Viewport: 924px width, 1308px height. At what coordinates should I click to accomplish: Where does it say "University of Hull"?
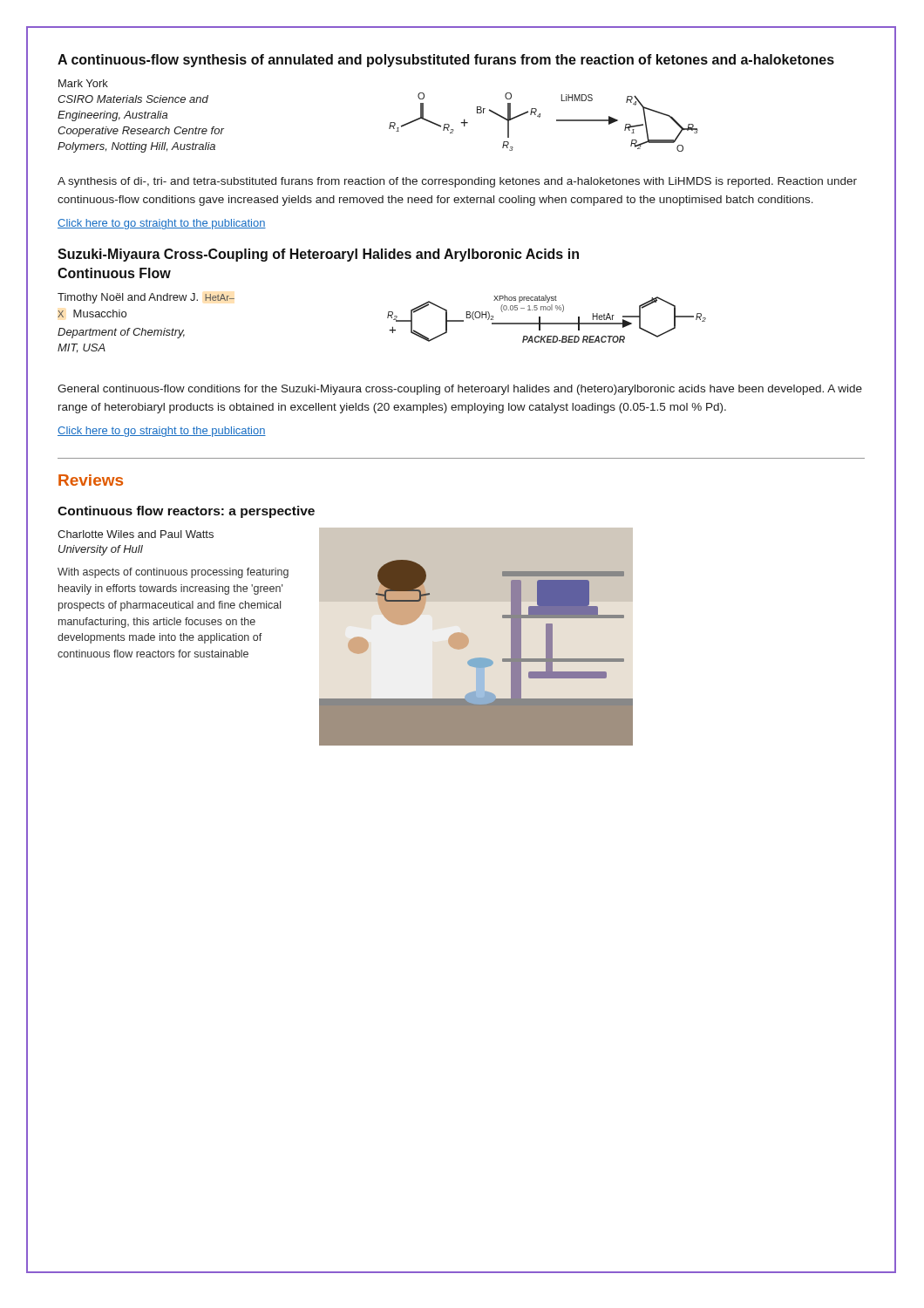pyautogui.click(x=100, y=549)
